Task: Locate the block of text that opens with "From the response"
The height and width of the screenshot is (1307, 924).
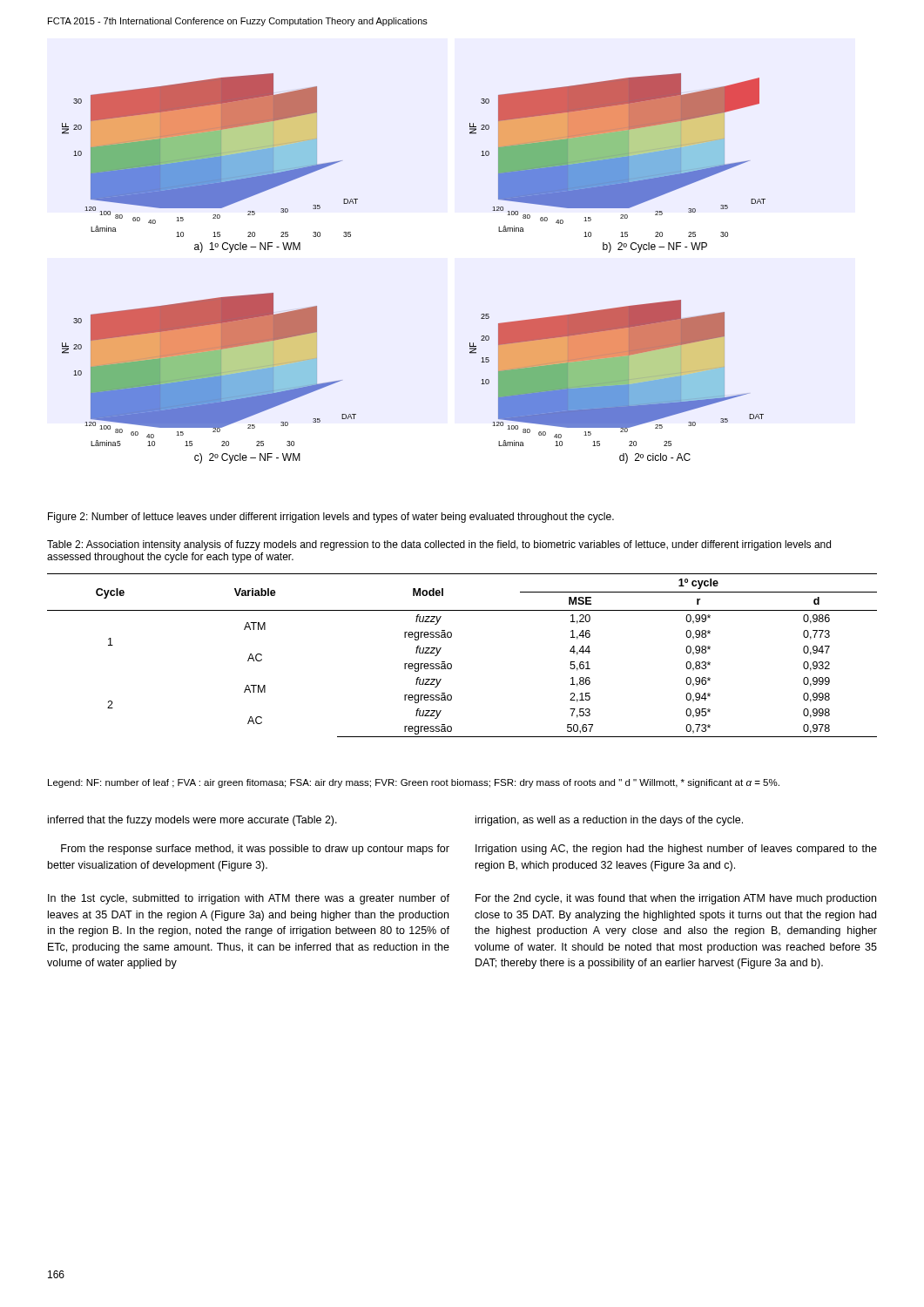Action: tap(248, 857)
